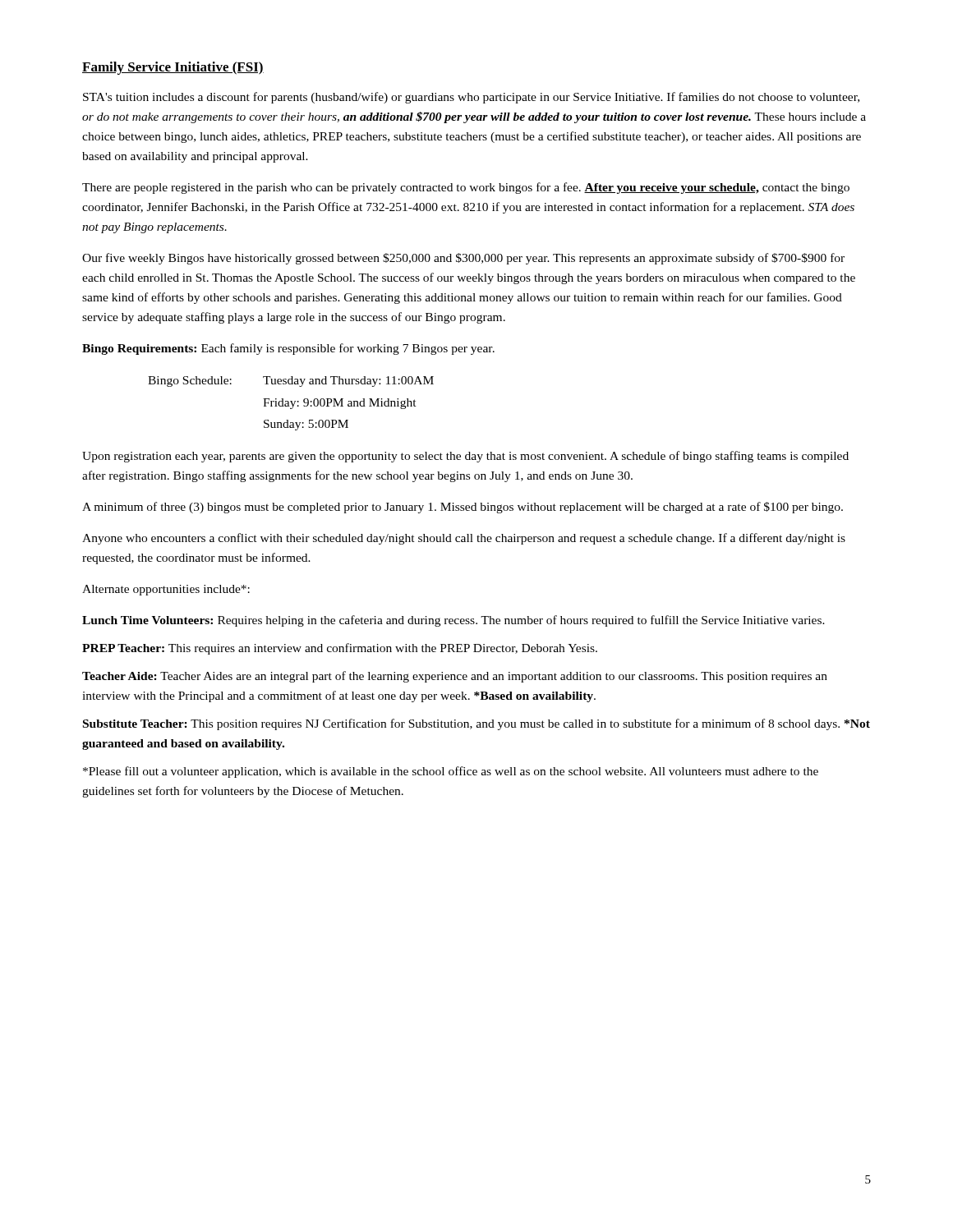953x1232 pixels.
Task: Point to the block beginning "Bingo Requirements: Each family is responsible"
Action: click(x=289, y=348)
